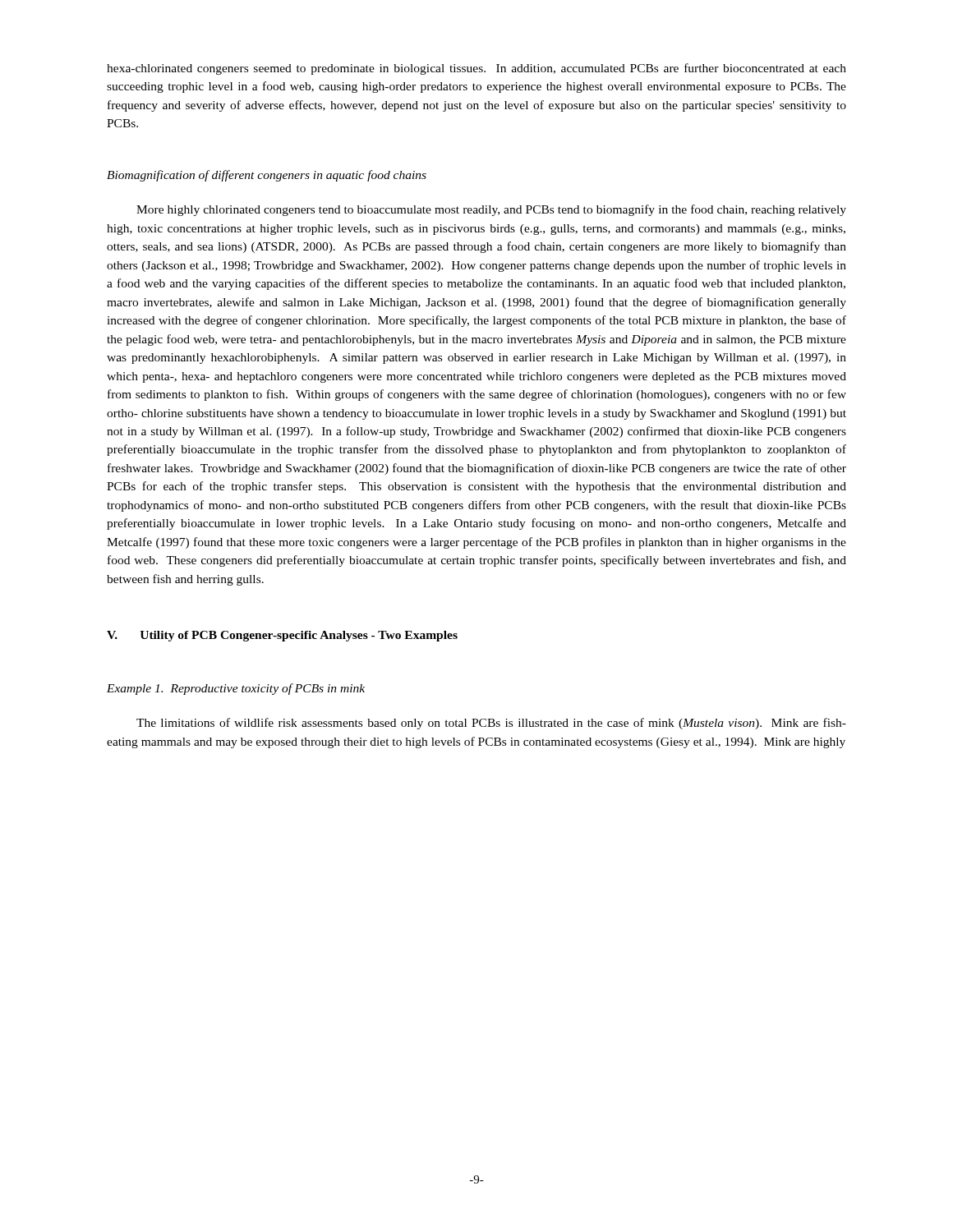Find the text block containing "More highly chlorinated"
The width and height of the screenshot is (953, 1232).
[476, 394]
